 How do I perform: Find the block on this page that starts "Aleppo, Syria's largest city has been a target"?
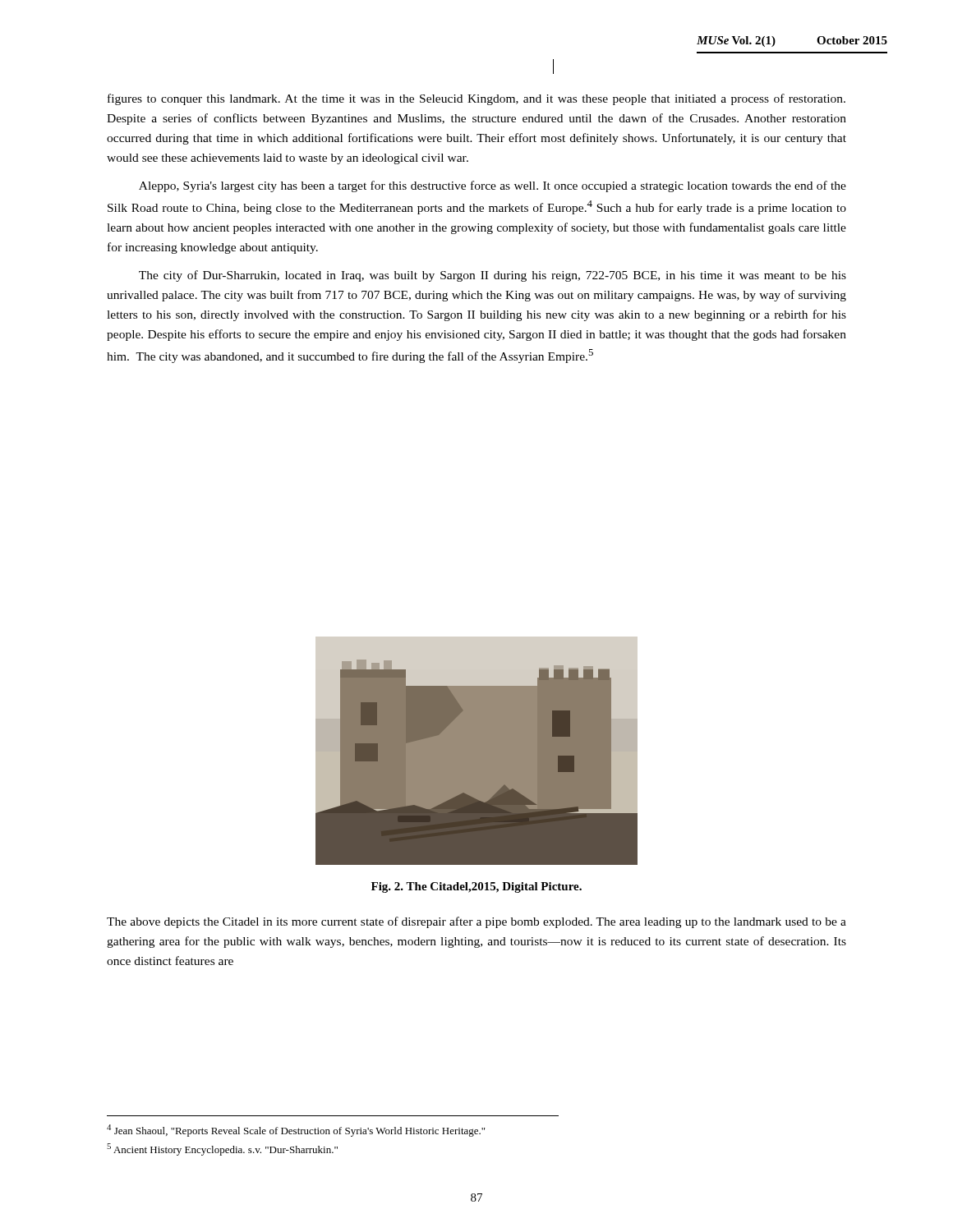(x=476, y=217)
